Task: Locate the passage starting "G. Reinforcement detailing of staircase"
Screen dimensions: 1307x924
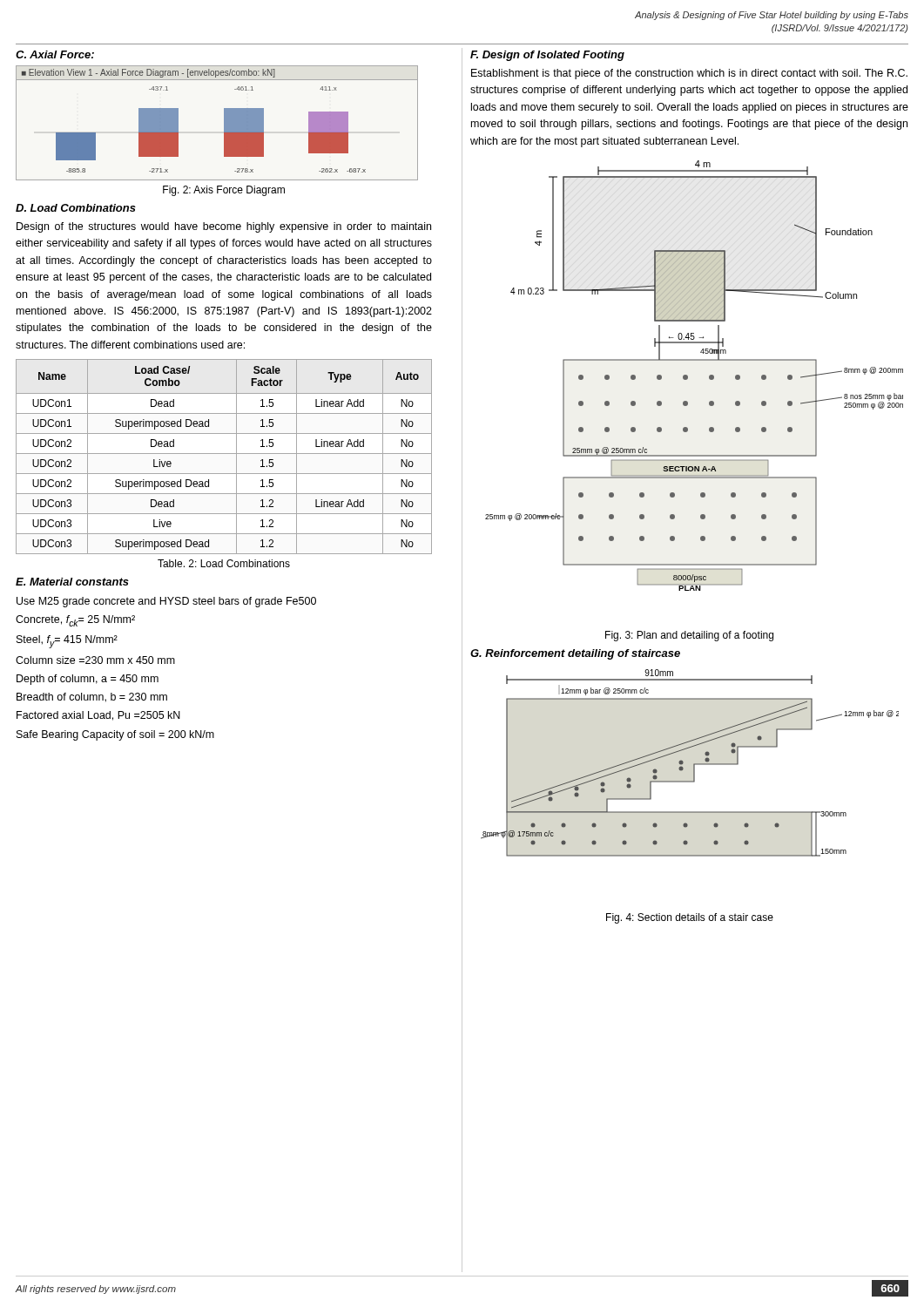Action: click(575, 653)
